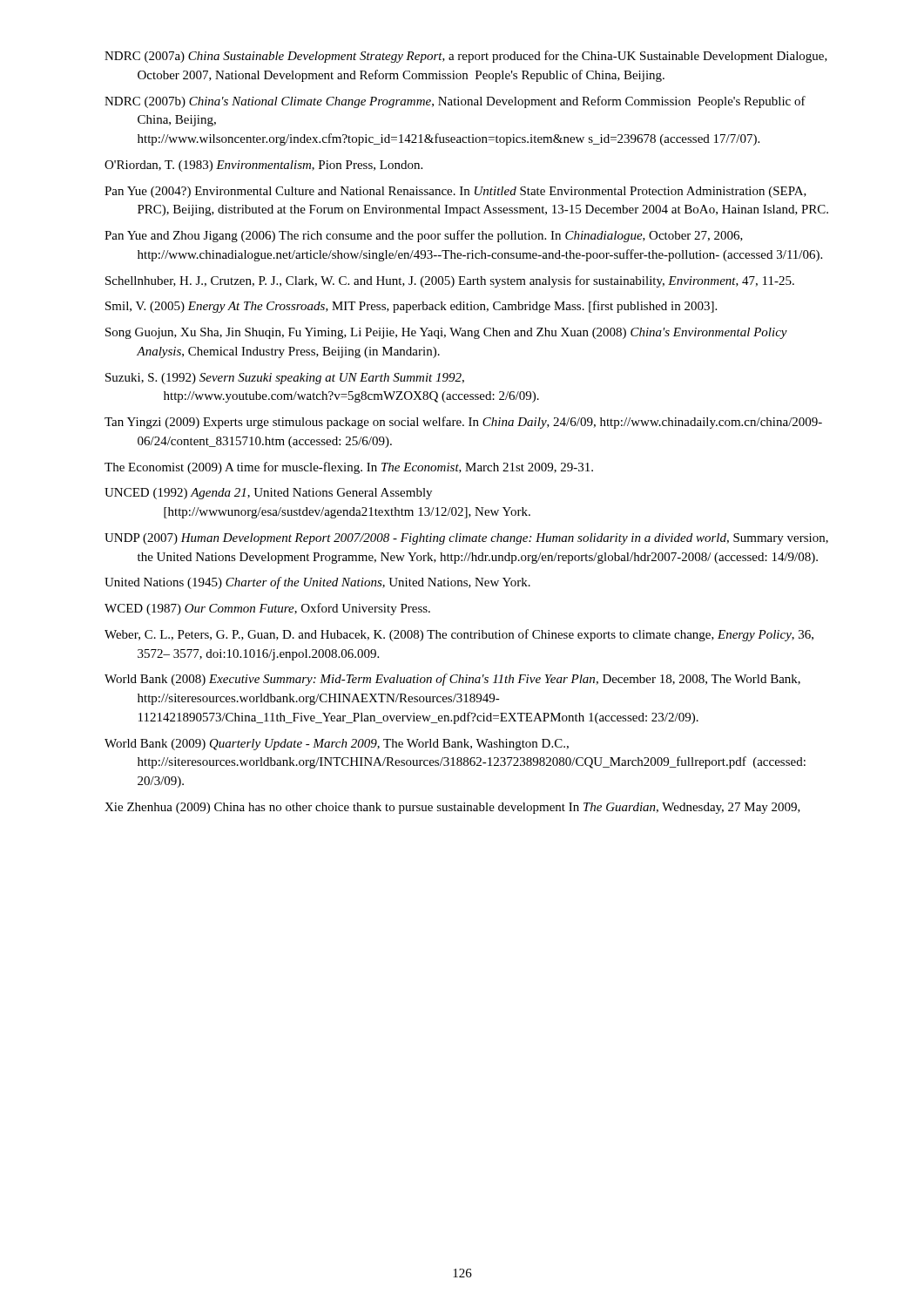Point to the block beginning "Schellnhuber, H. J., Crutzen, P. J., Clark, W."

pos(450,280)
